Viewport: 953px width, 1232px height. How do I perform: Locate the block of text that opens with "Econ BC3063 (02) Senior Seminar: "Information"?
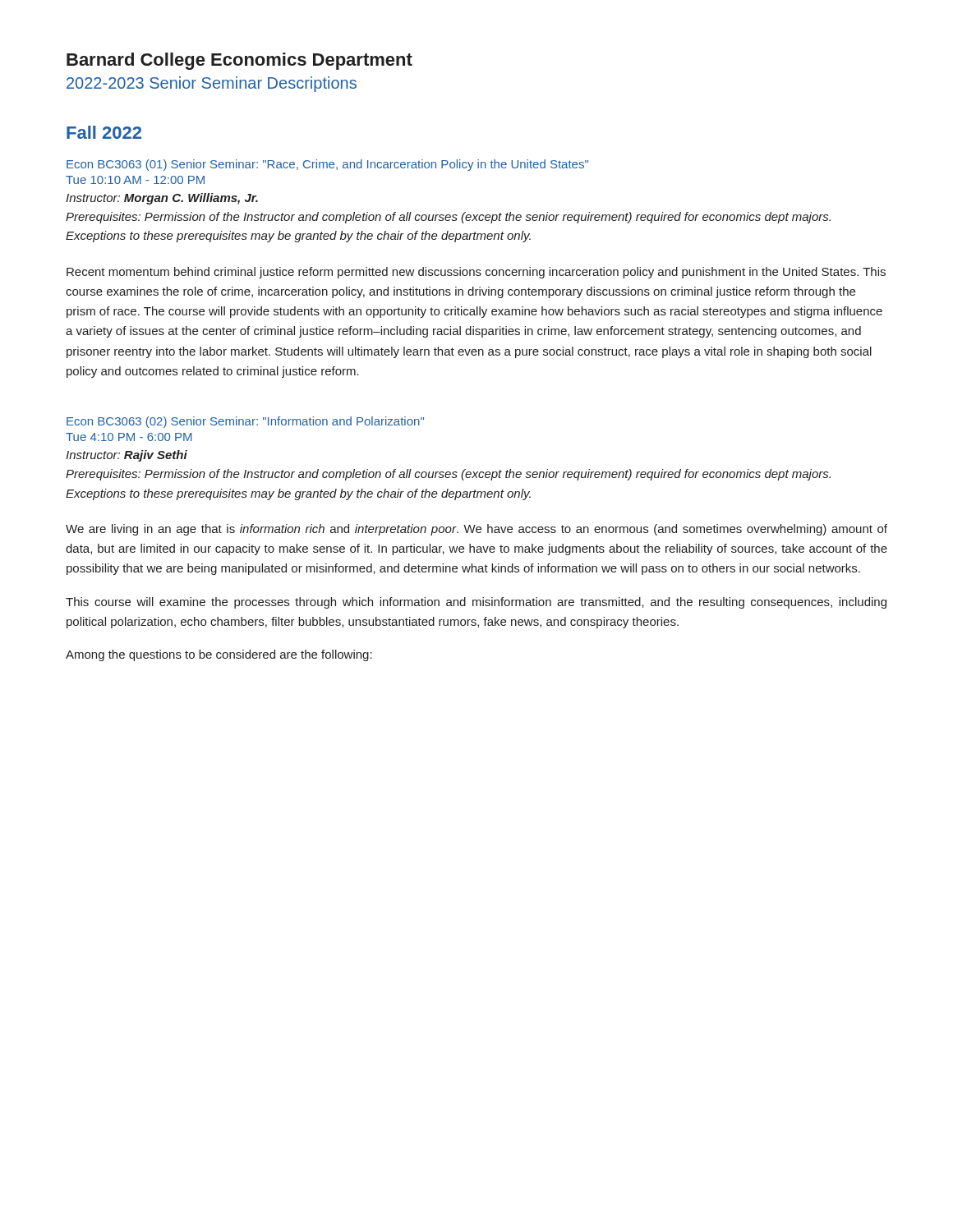pos(245,421)
